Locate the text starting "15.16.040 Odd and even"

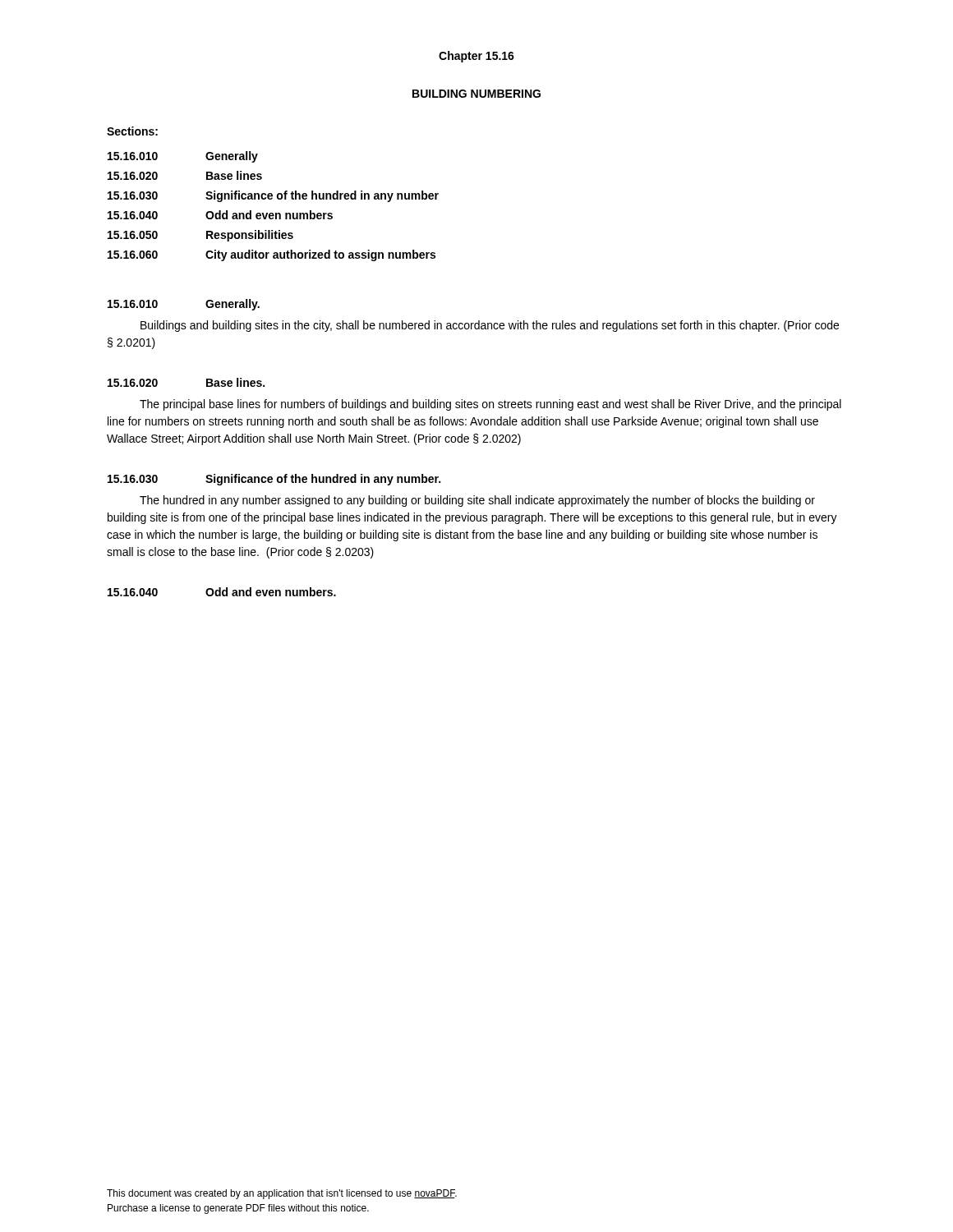[x=222, y=592]
